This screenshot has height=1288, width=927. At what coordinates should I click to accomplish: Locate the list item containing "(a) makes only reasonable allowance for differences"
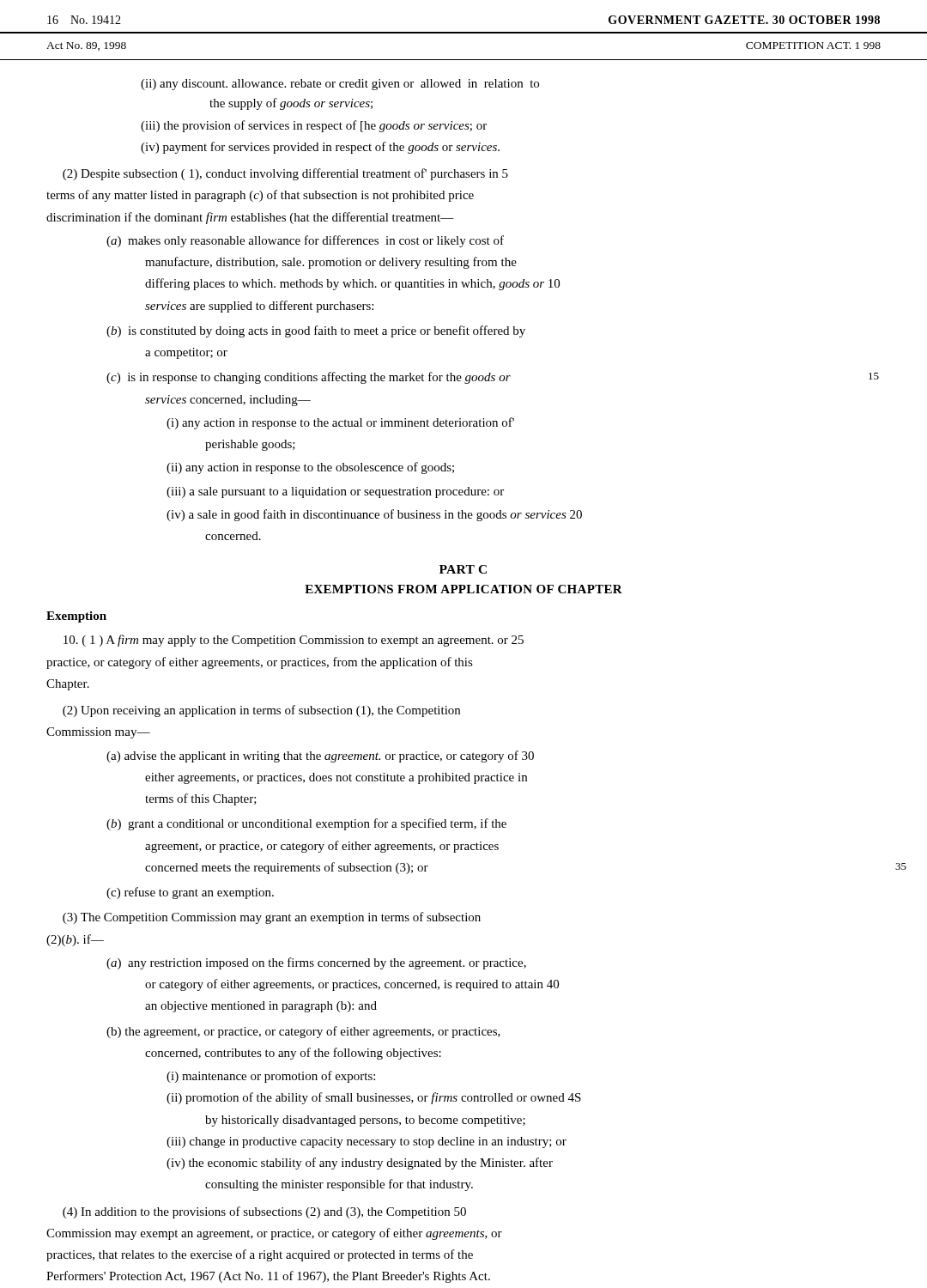[x=305, y=240]
